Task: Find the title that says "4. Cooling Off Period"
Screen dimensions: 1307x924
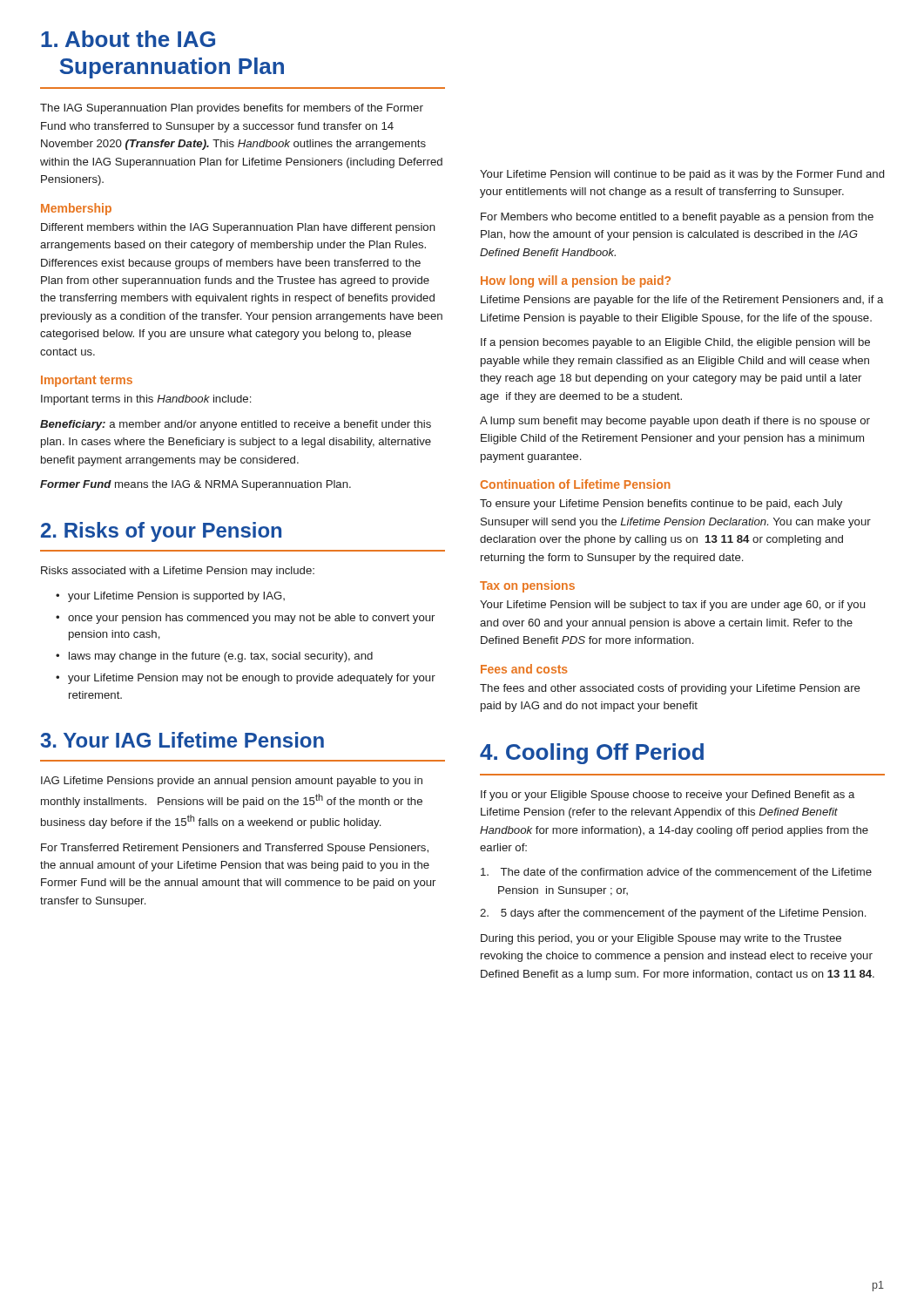Action: click(682, 753)
